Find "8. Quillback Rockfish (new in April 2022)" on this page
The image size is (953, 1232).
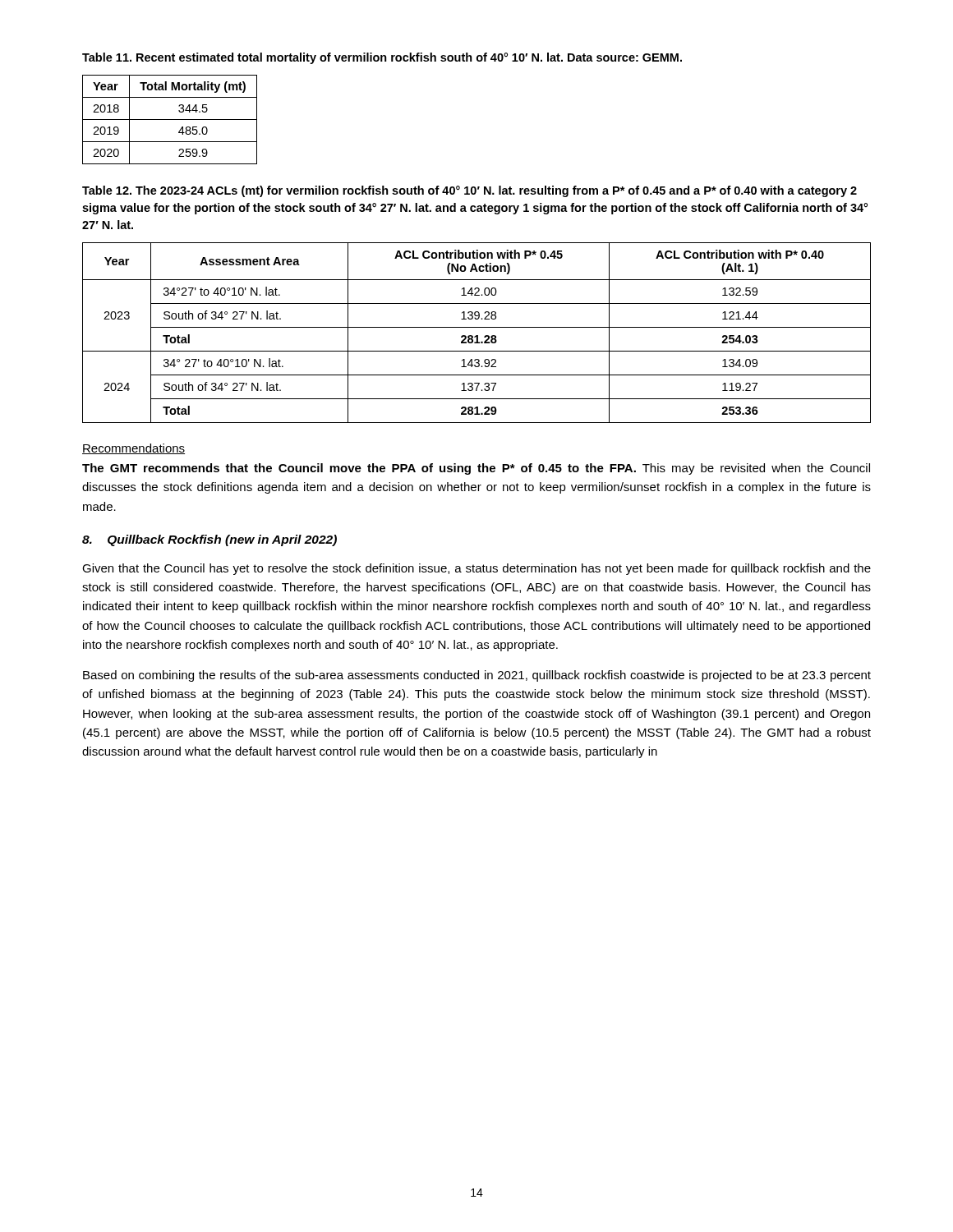coord(210,539)
